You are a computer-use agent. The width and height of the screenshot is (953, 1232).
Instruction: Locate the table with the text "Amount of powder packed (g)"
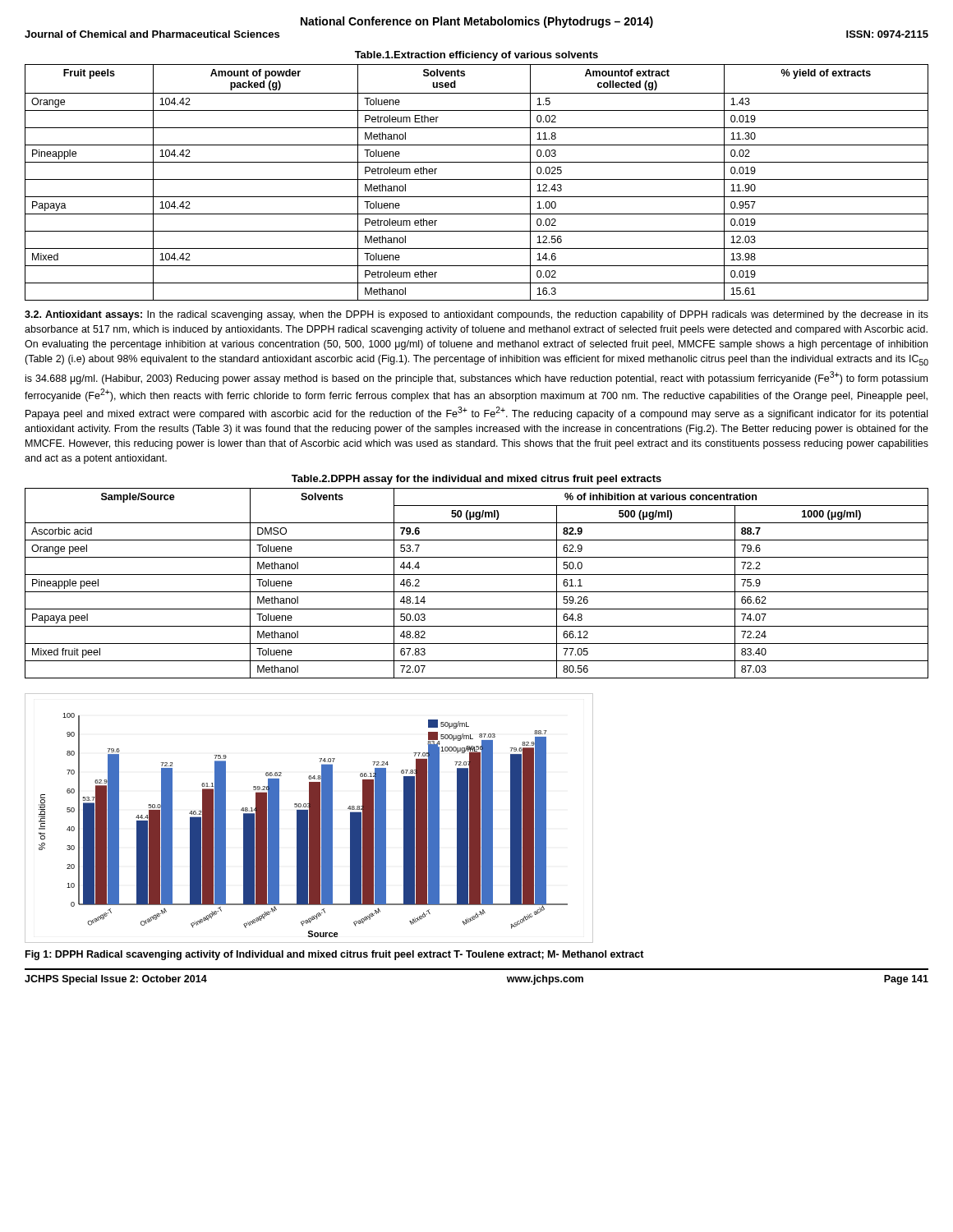[476, 175]
